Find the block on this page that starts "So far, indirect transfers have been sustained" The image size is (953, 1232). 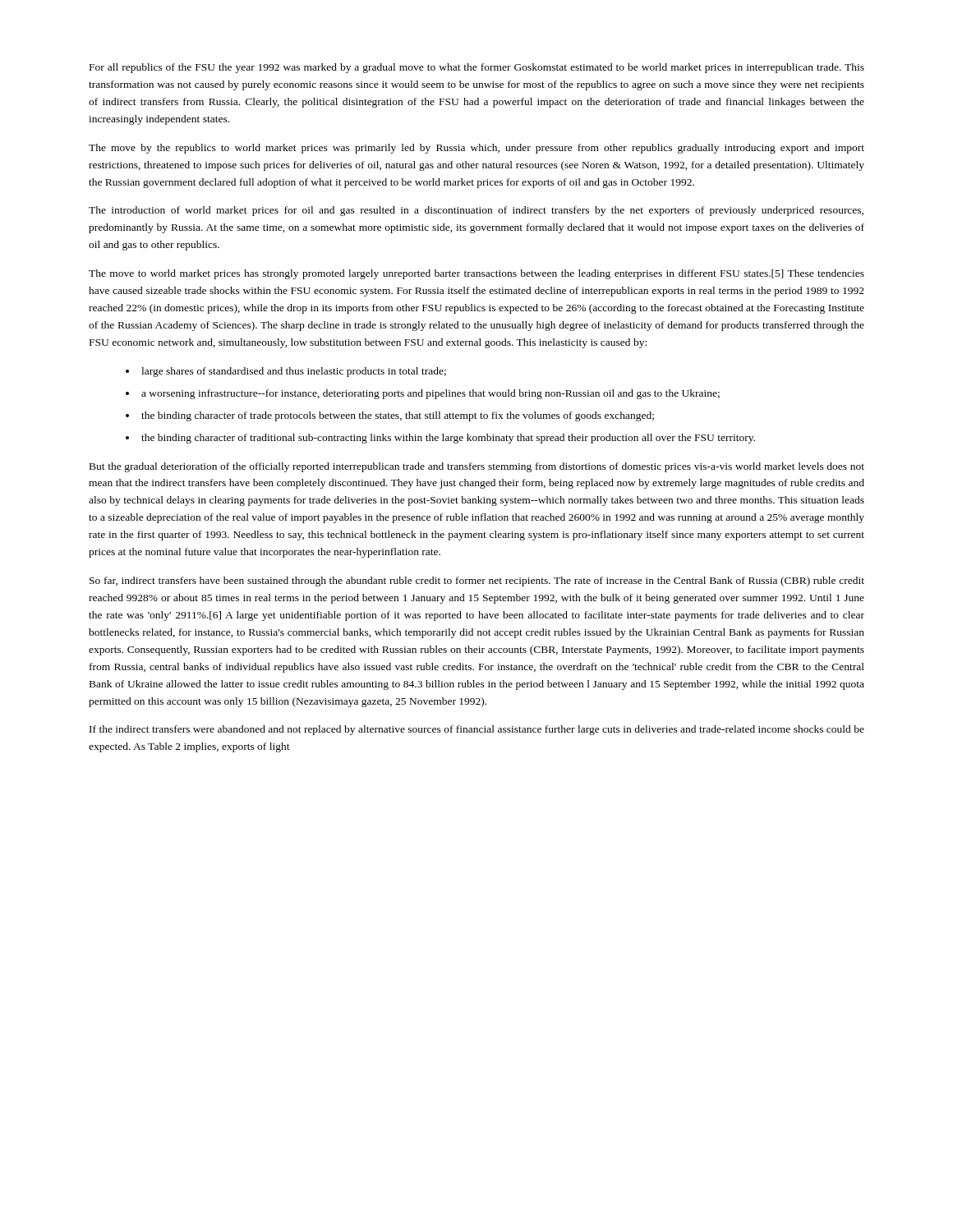(x=476, y=640)
